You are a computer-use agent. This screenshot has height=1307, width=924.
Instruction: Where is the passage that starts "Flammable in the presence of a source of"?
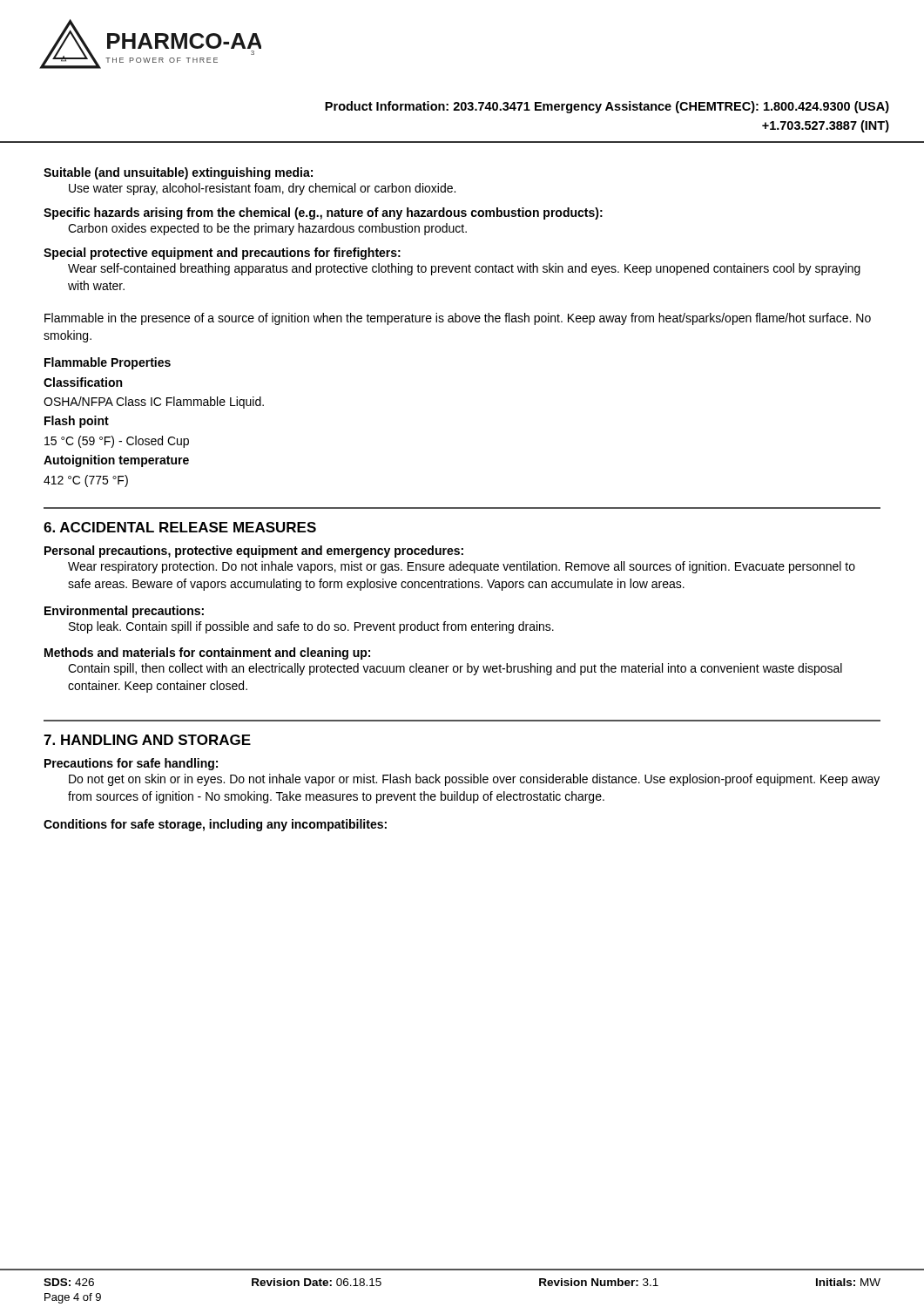[457, 327]
